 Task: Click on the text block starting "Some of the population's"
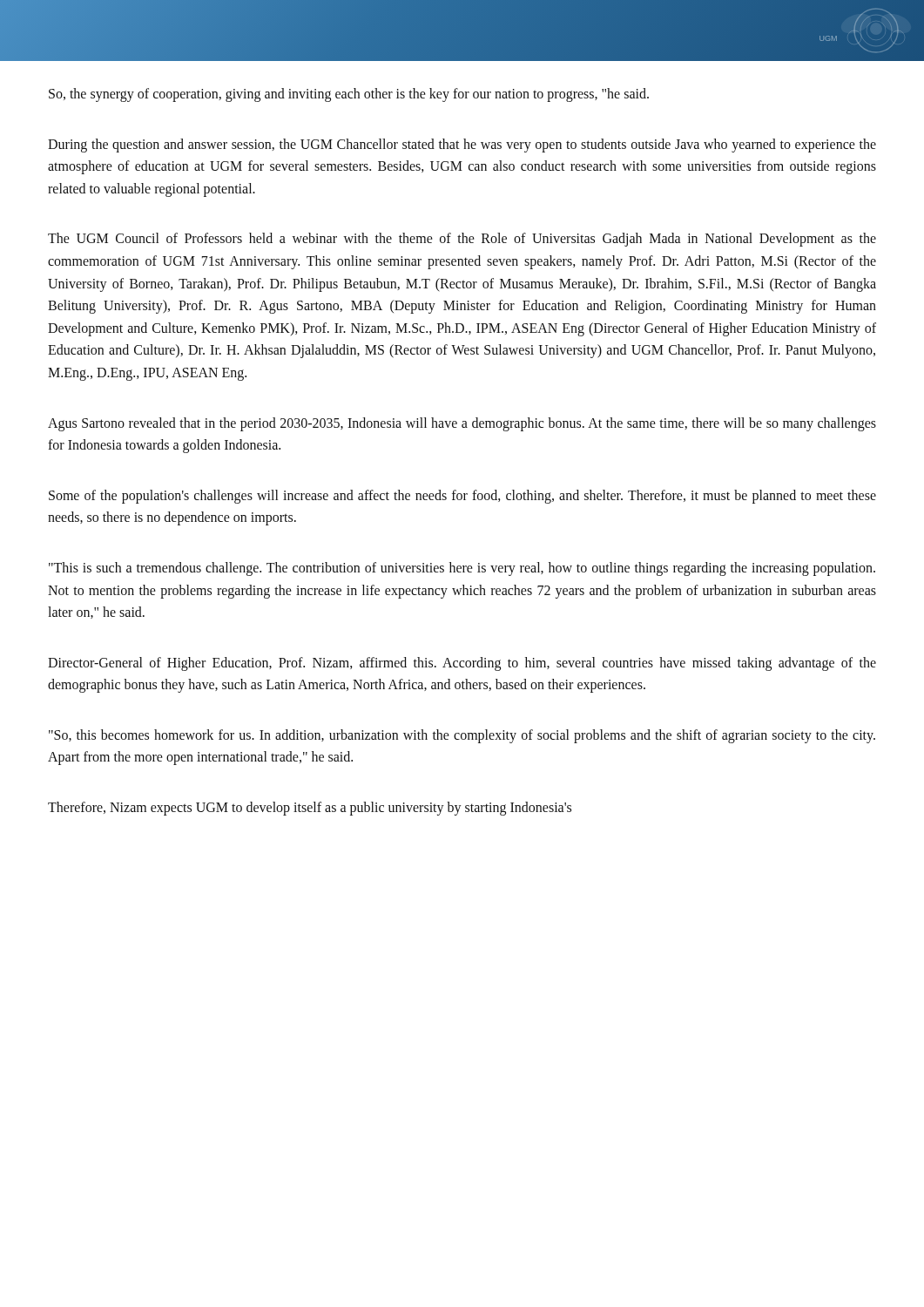click(x=462, y=506)
